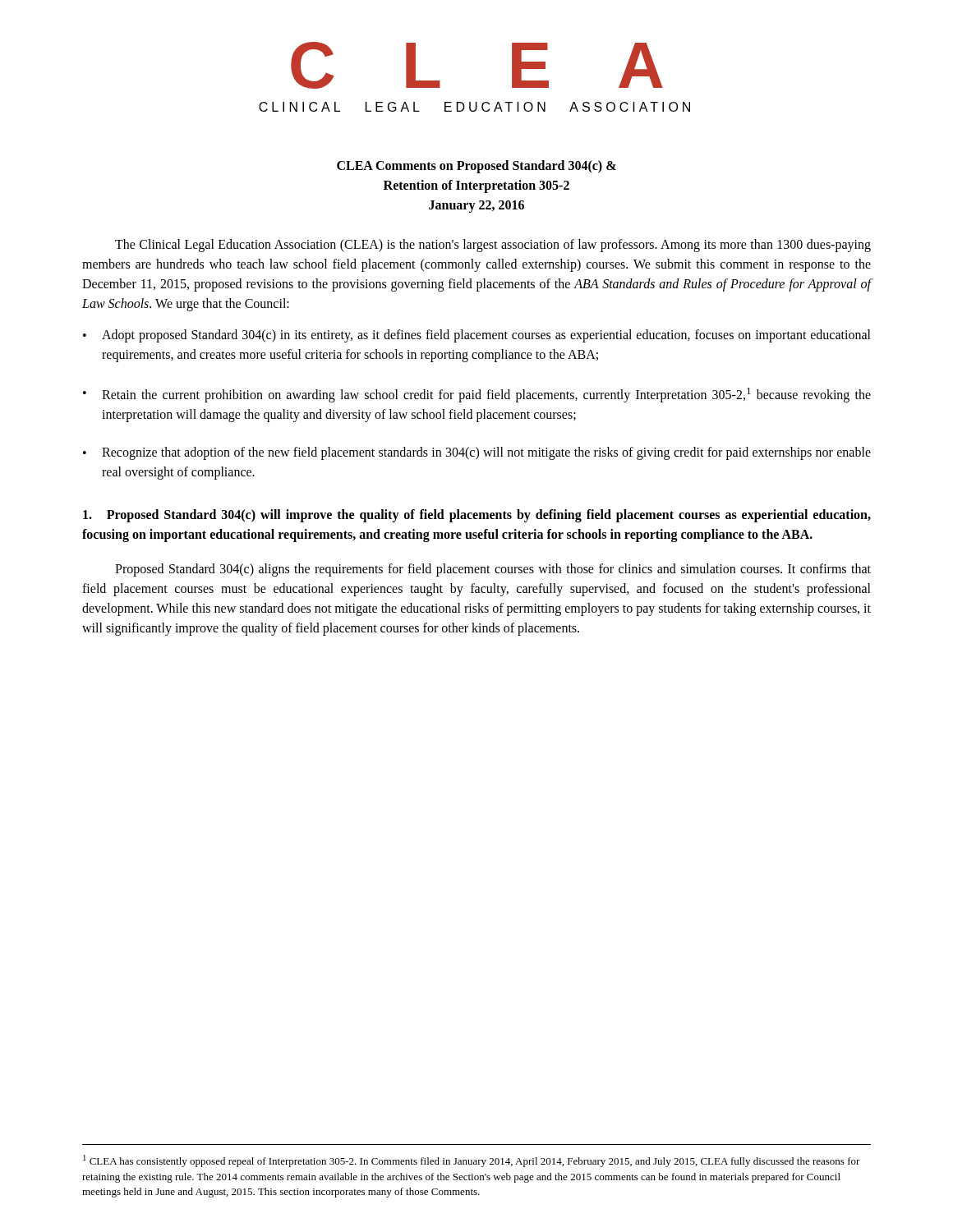
Task: Select the passage starting "1 CLEA has consistently opposed repeal of Interpretation"
Action: point(476,1175)
